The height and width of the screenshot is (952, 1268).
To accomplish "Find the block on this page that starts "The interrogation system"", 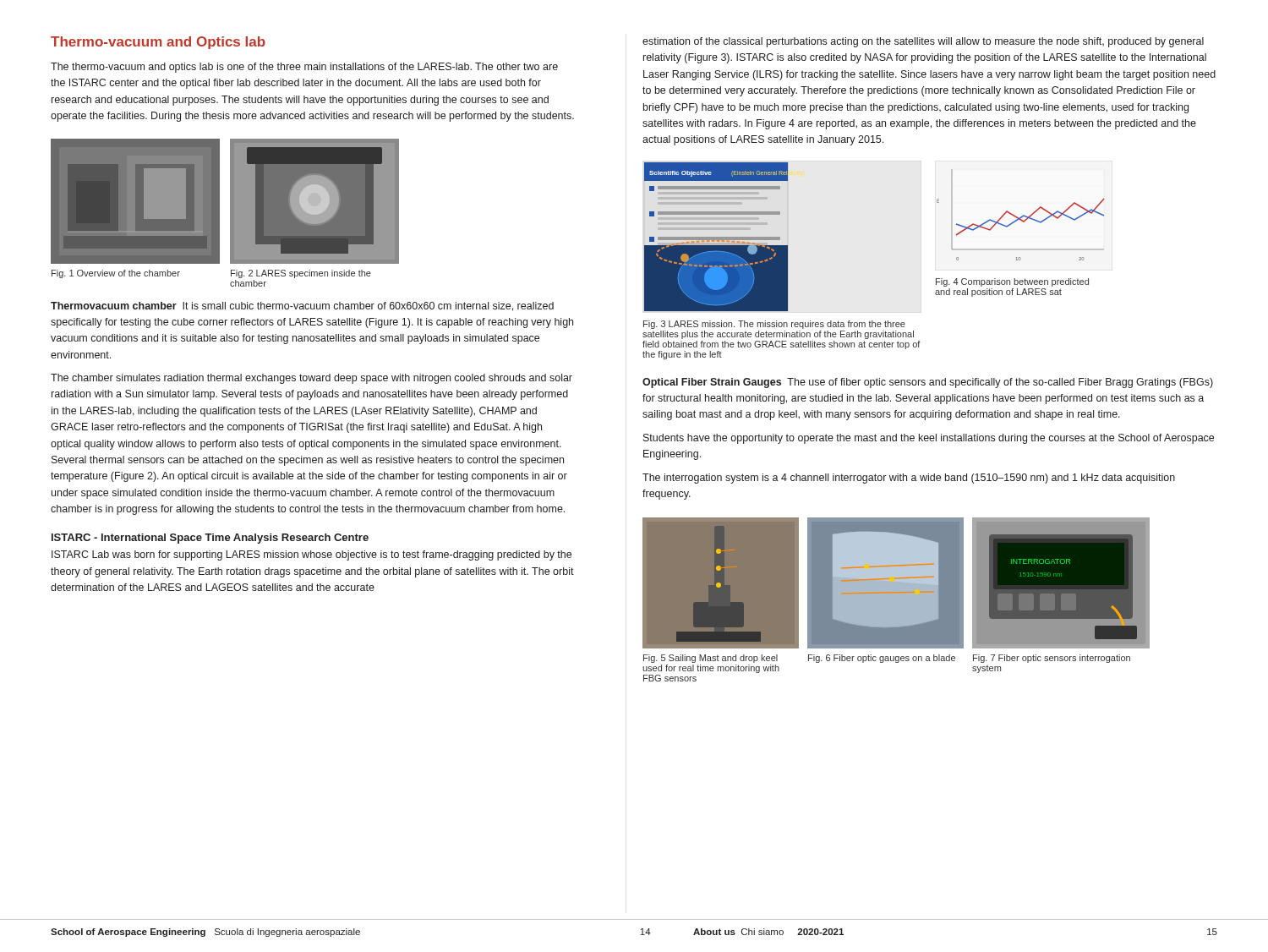I will tap(909, 485).
